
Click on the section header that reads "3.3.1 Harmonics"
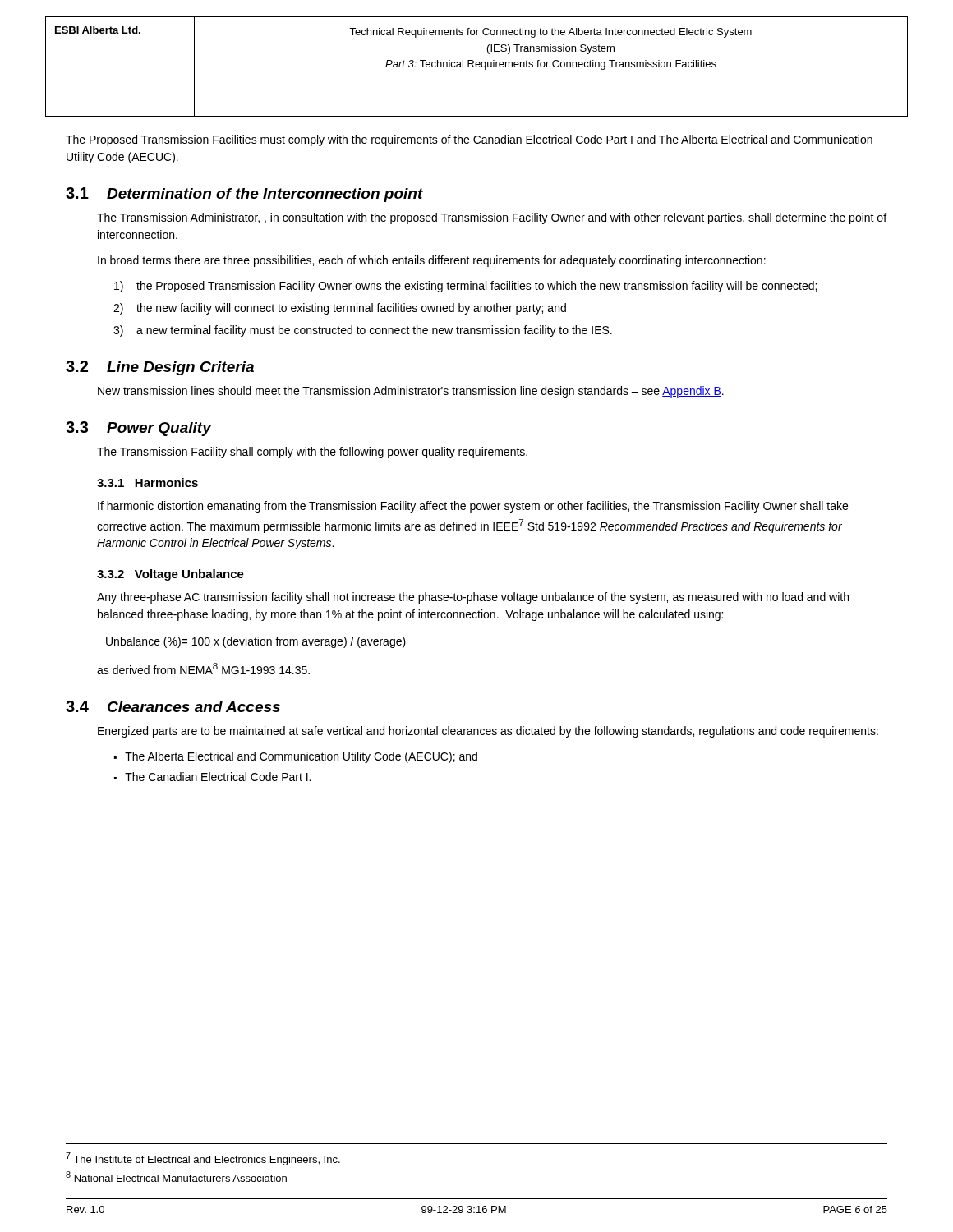coord(148,483)
